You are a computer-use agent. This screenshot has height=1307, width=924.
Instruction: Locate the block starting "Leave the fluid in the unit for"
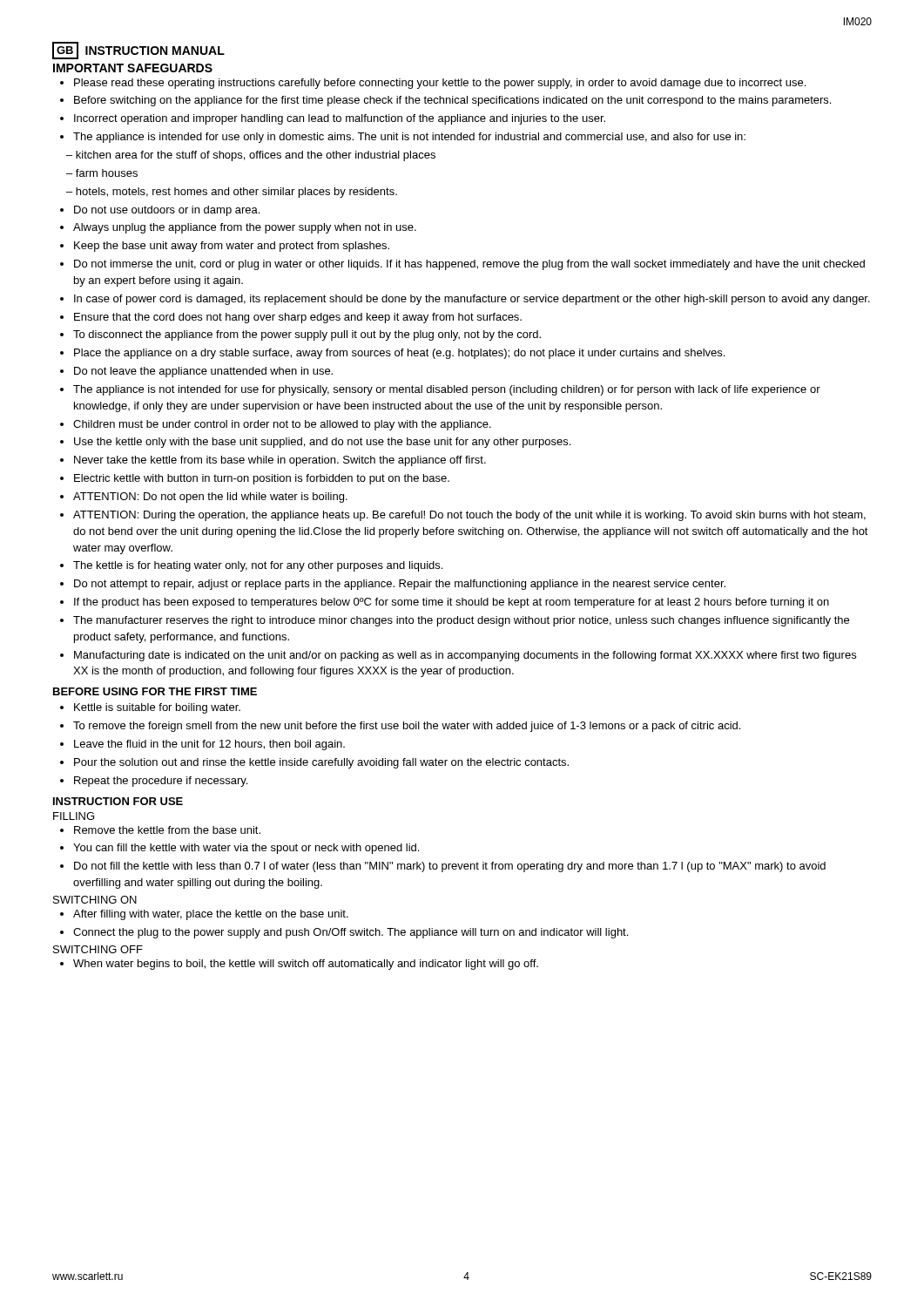209,744
